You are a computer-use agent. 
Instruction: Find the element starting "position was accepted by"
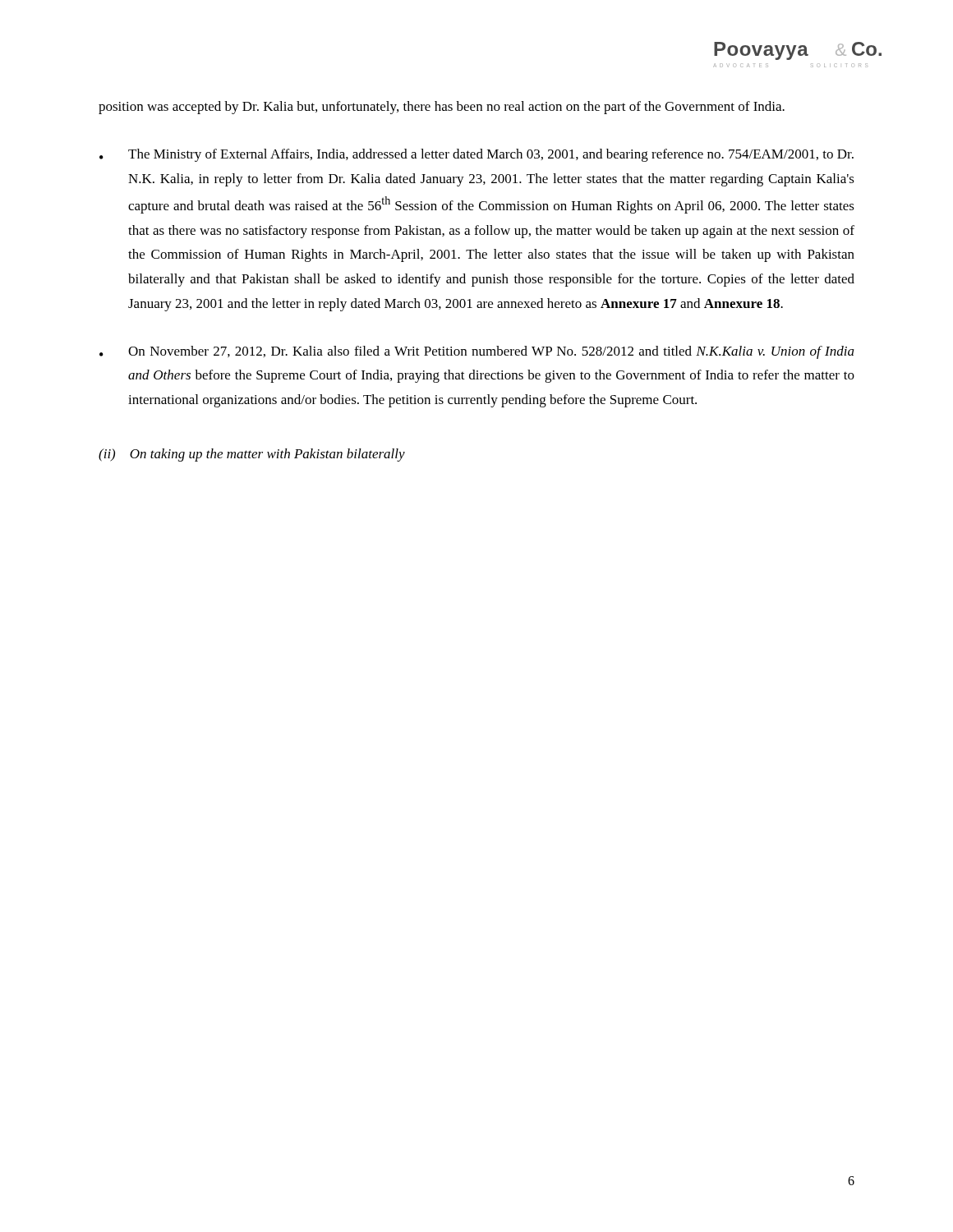point(442,106)
